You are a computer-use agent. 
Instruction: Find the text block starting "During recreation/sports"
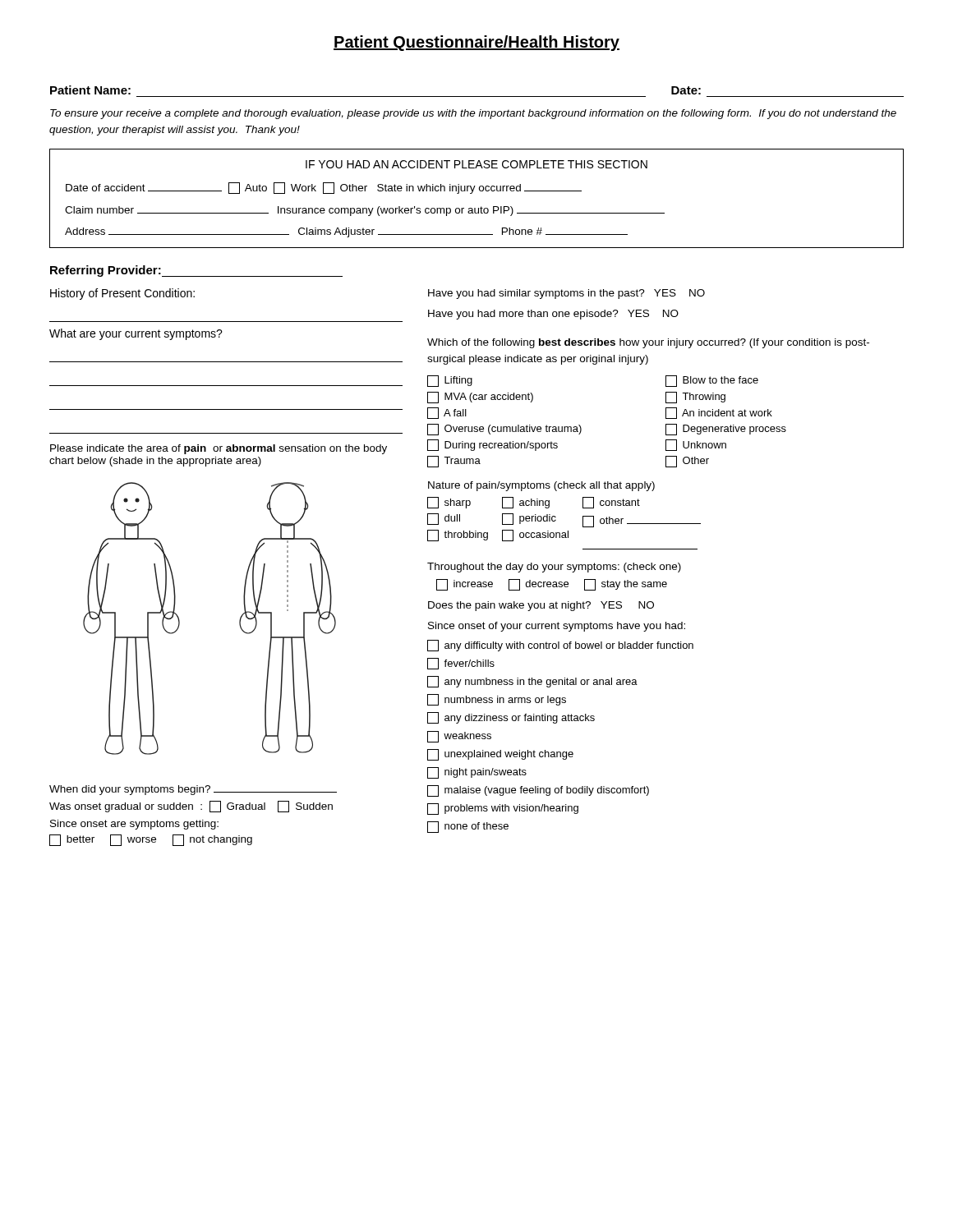pyautogui.click(x=493, y=445)
